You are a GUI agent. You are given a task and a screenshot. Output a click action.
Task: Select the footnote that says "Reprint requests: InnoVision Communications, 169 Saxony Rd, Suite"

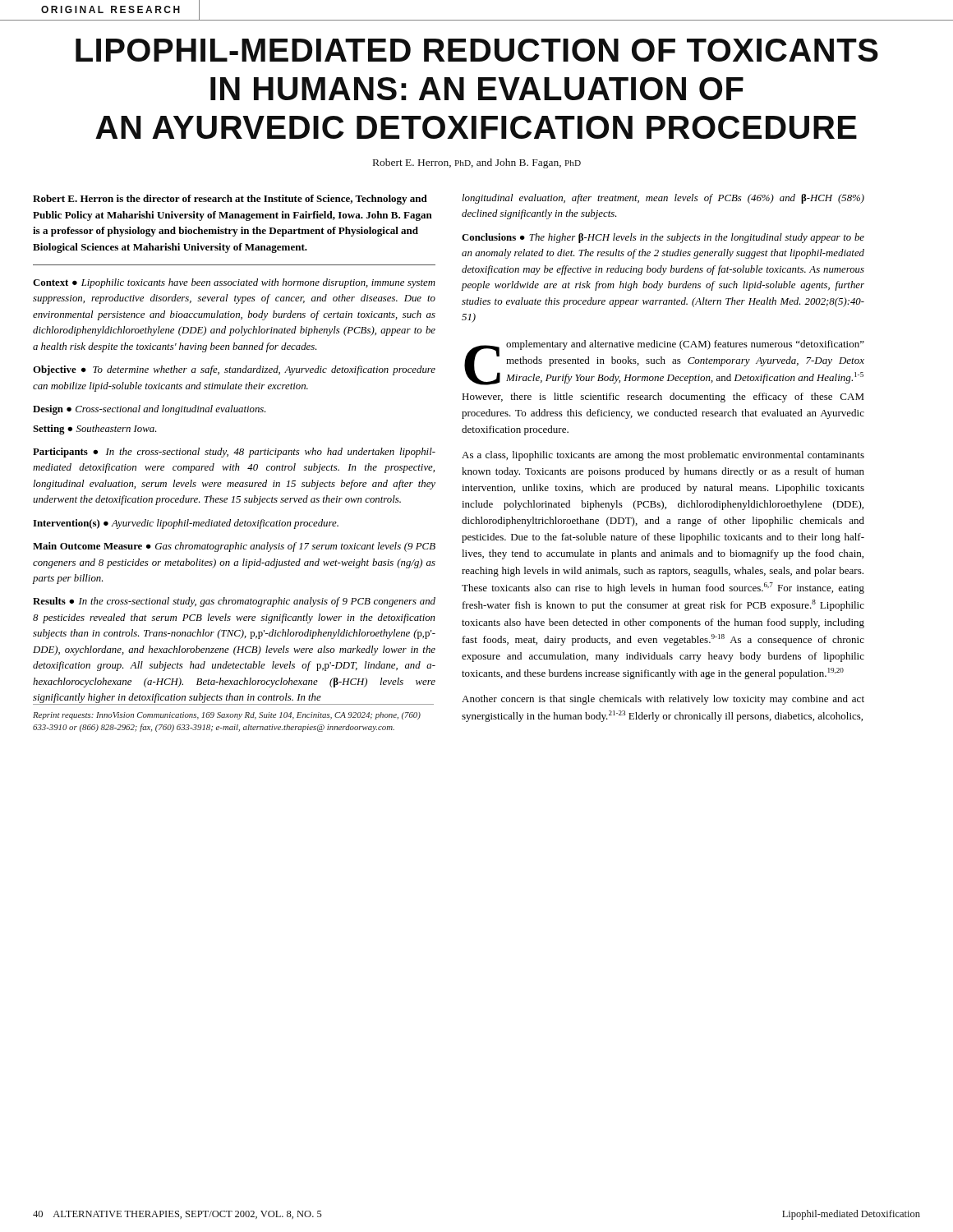[x=227, y=720]
